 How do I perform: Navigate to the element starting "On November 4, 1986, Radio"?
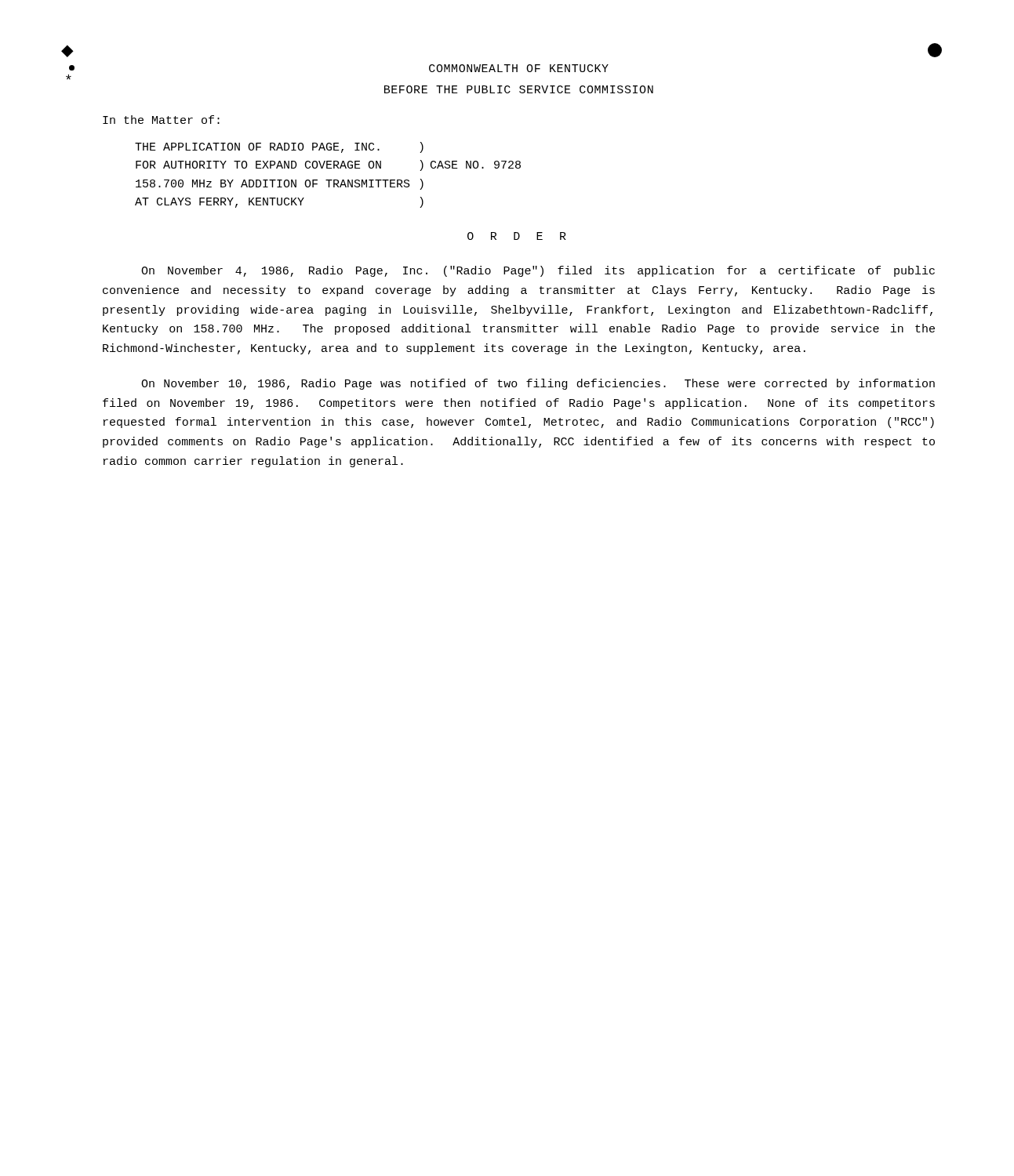point(519,310)
